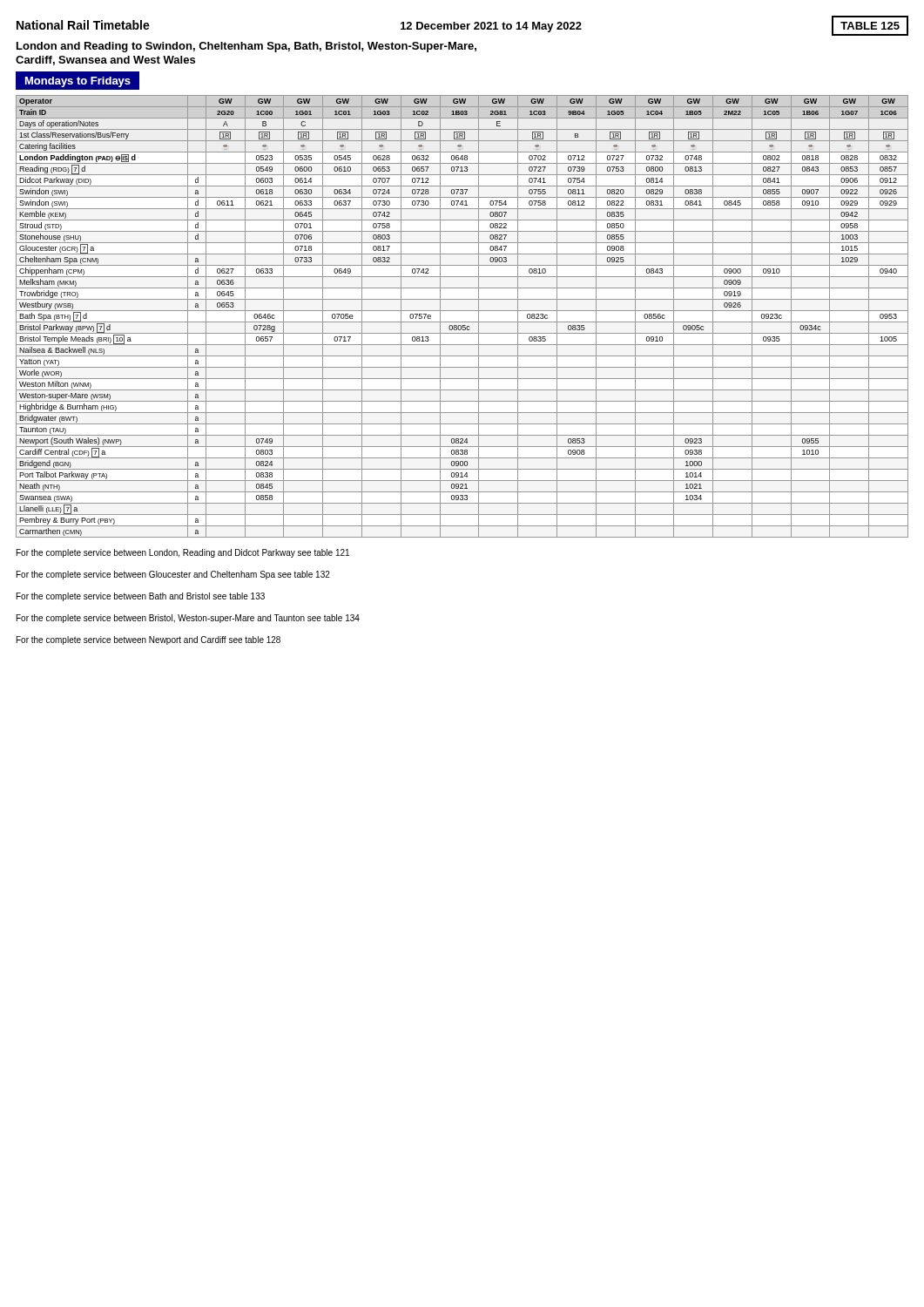Point to the block beginning "For the complete service between"
924x1307 pixels.
183,553
